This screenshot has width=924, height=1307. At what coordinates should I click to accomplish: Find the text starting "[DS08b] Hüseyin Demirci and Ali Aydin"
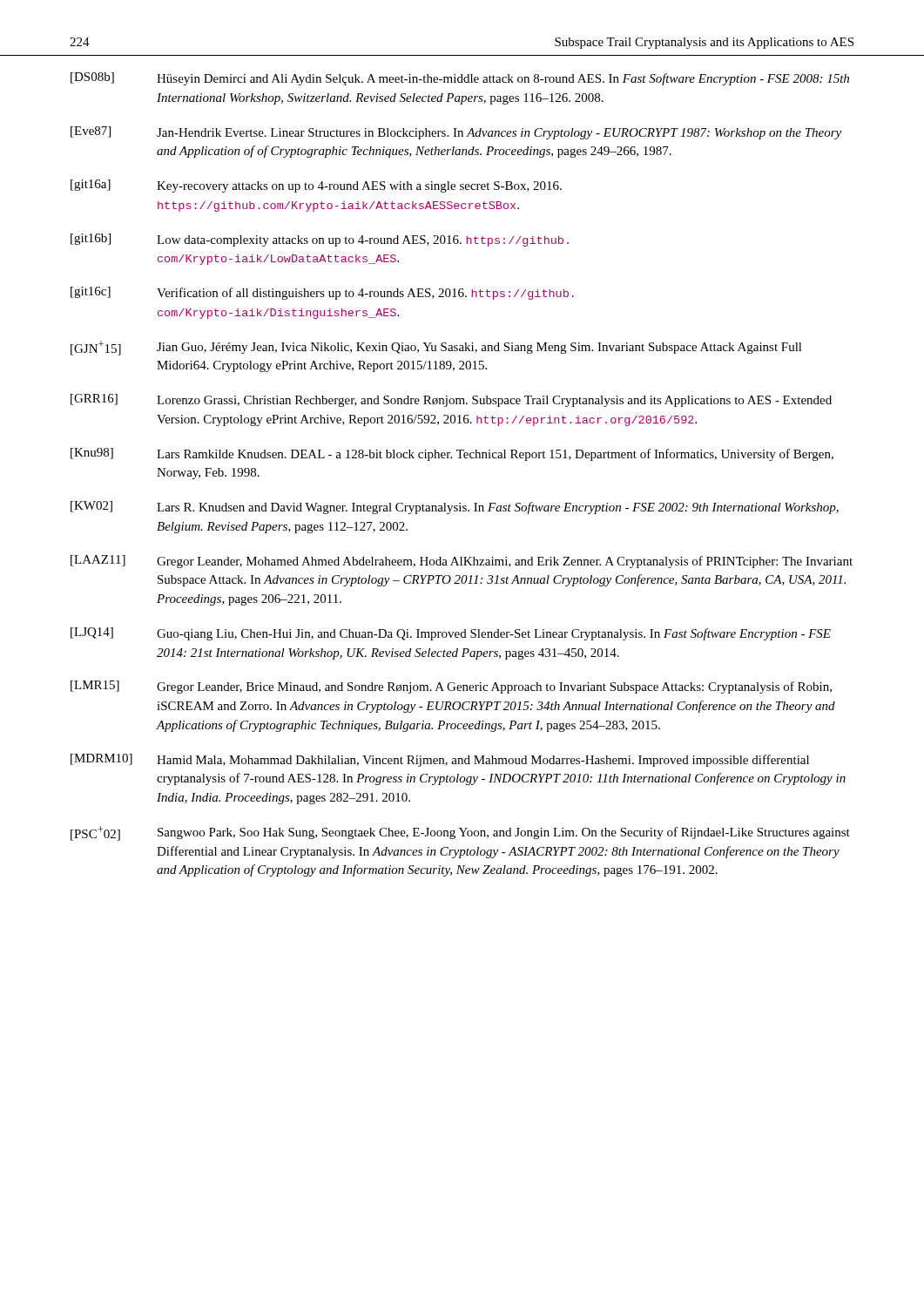coord(462,89)
